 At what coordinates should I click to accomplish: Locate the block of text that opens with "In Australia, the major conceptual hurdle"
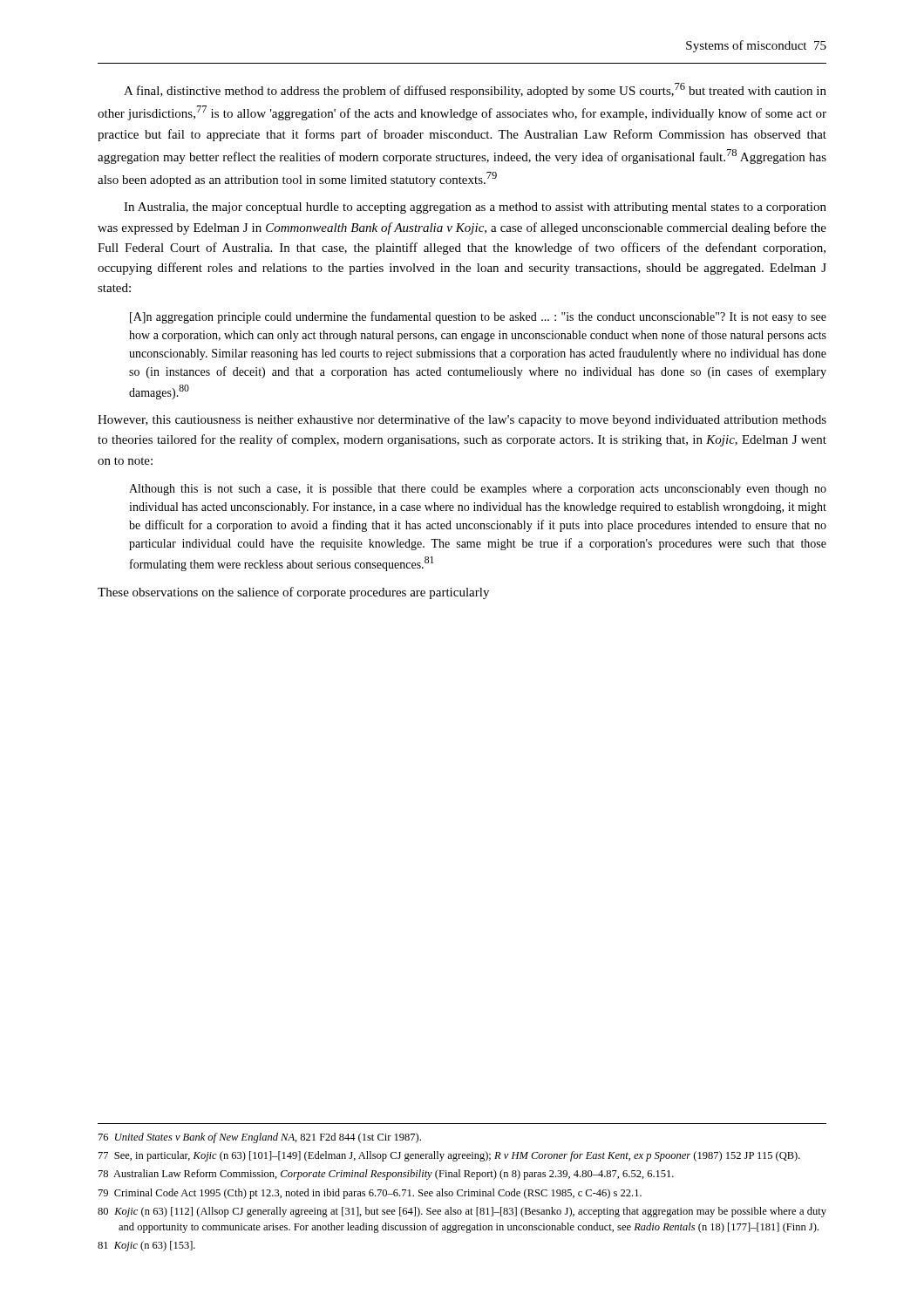point(462,247)
